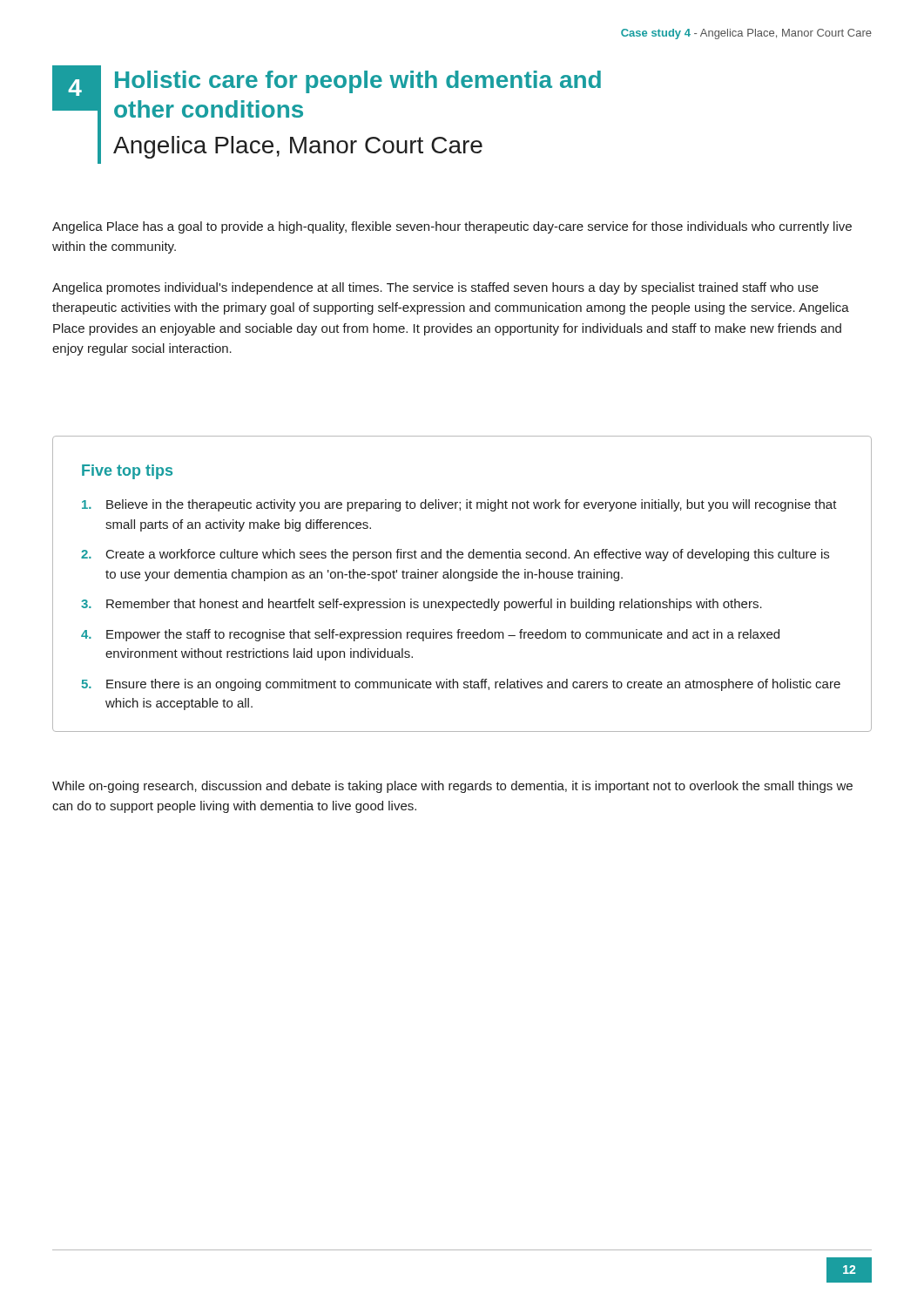Find the element starting "2. Create a"
Image resolution: width=924 pixels, height=1307 pixels.
pyautogui.click(x=462, y=564)
